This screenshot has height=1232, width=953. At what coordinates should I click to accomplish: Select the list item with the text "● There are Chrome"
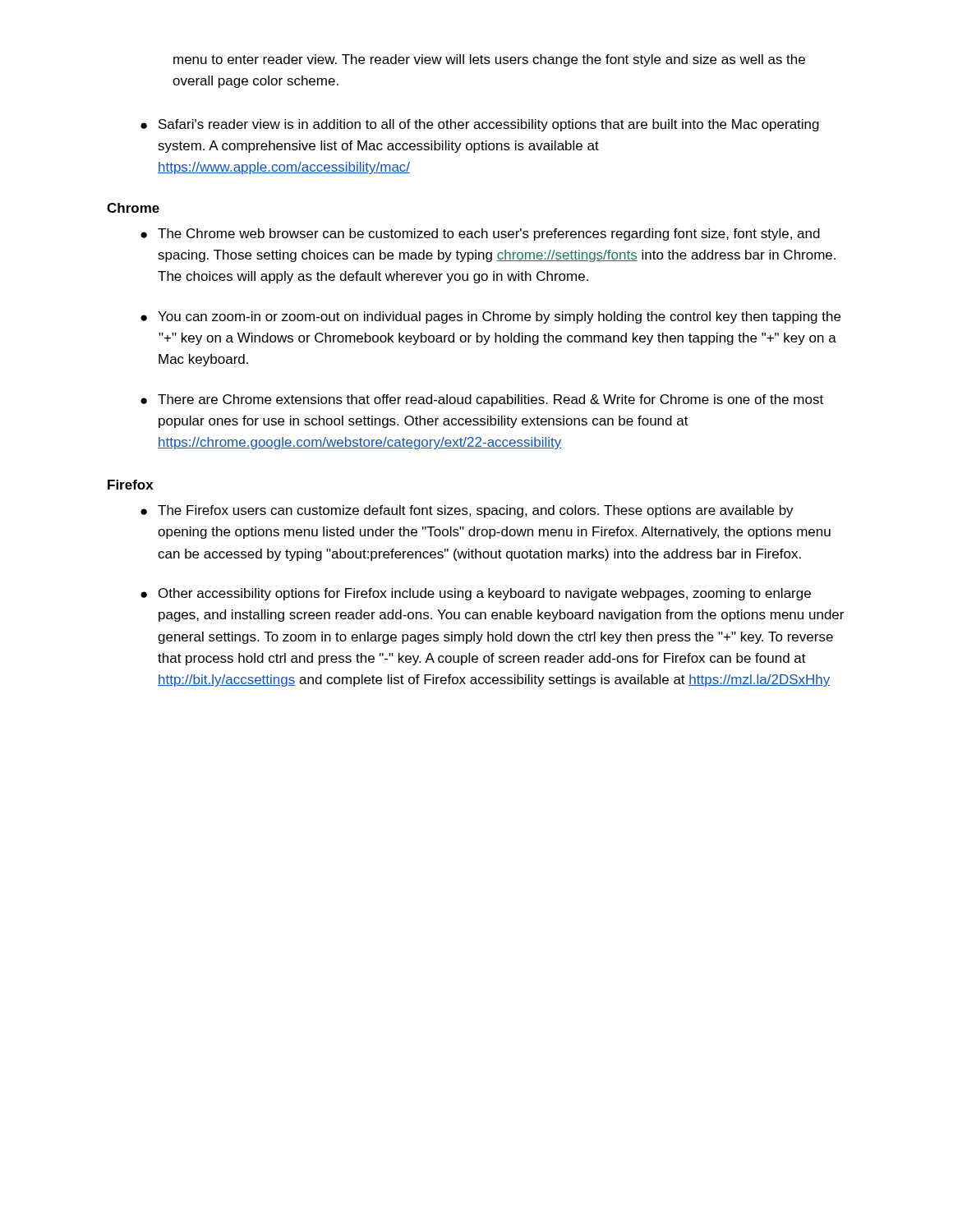click(493, 422)
